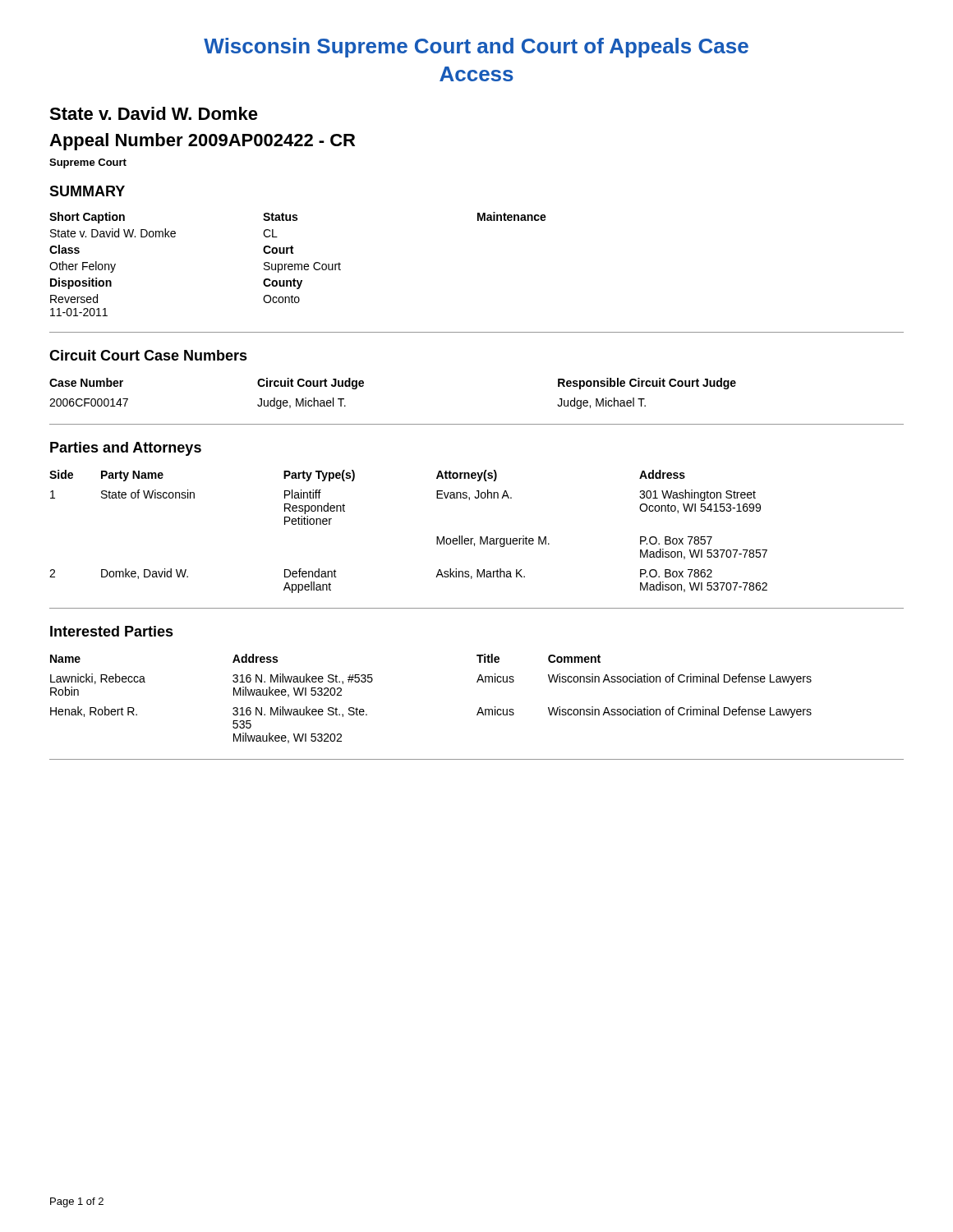This screenshot has height=1232, width=953.
Task: Point to the block starting "State v. David W. Domke"
Action: (x=154, y=113)
